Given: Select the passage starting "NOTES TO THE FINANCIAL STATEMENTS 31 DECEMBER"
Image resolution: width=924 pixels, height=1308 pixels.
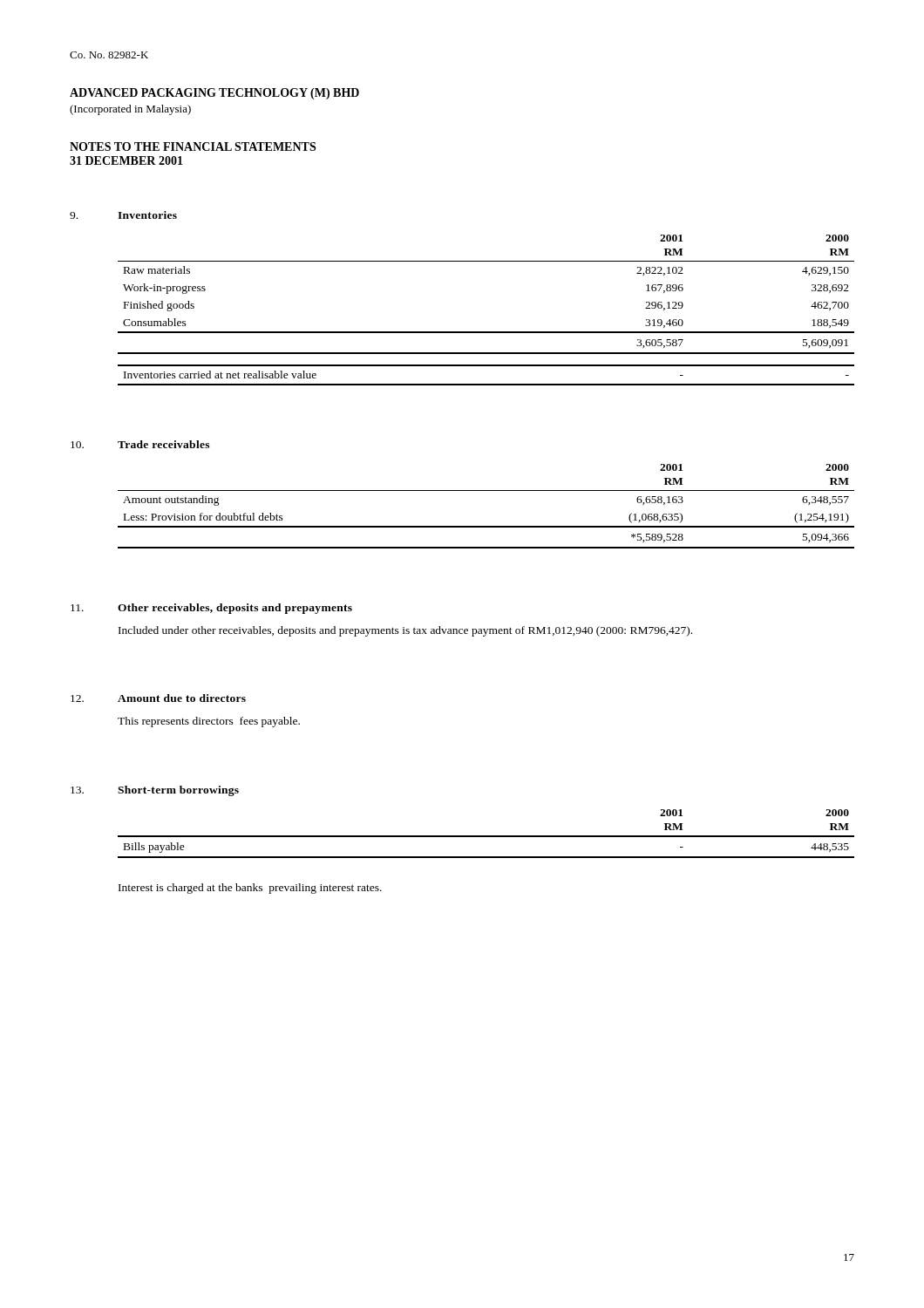Looking at the screenshot, I should point(193,154).
